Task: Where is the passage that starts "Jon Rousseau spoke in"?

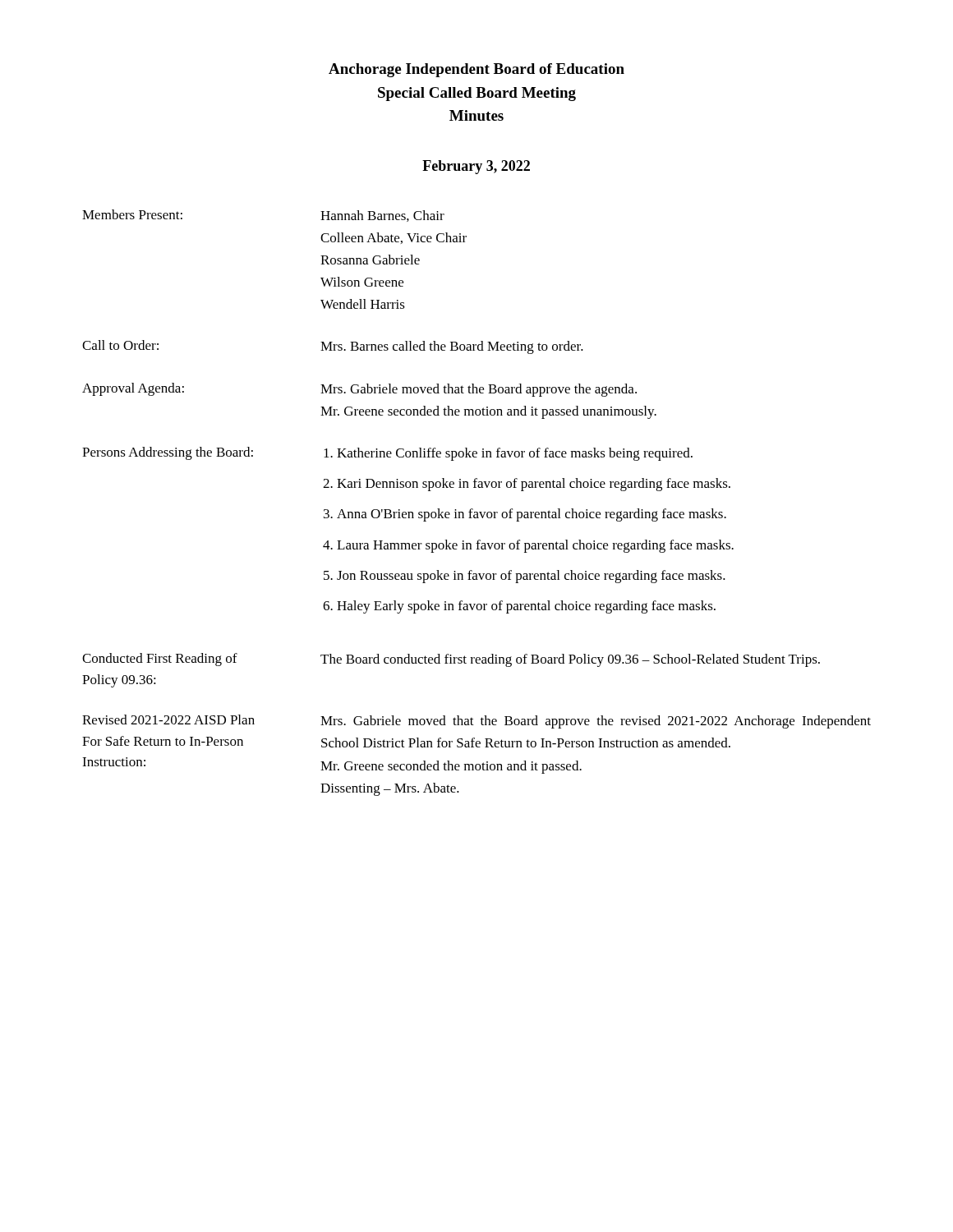Action: click(531, 575)
